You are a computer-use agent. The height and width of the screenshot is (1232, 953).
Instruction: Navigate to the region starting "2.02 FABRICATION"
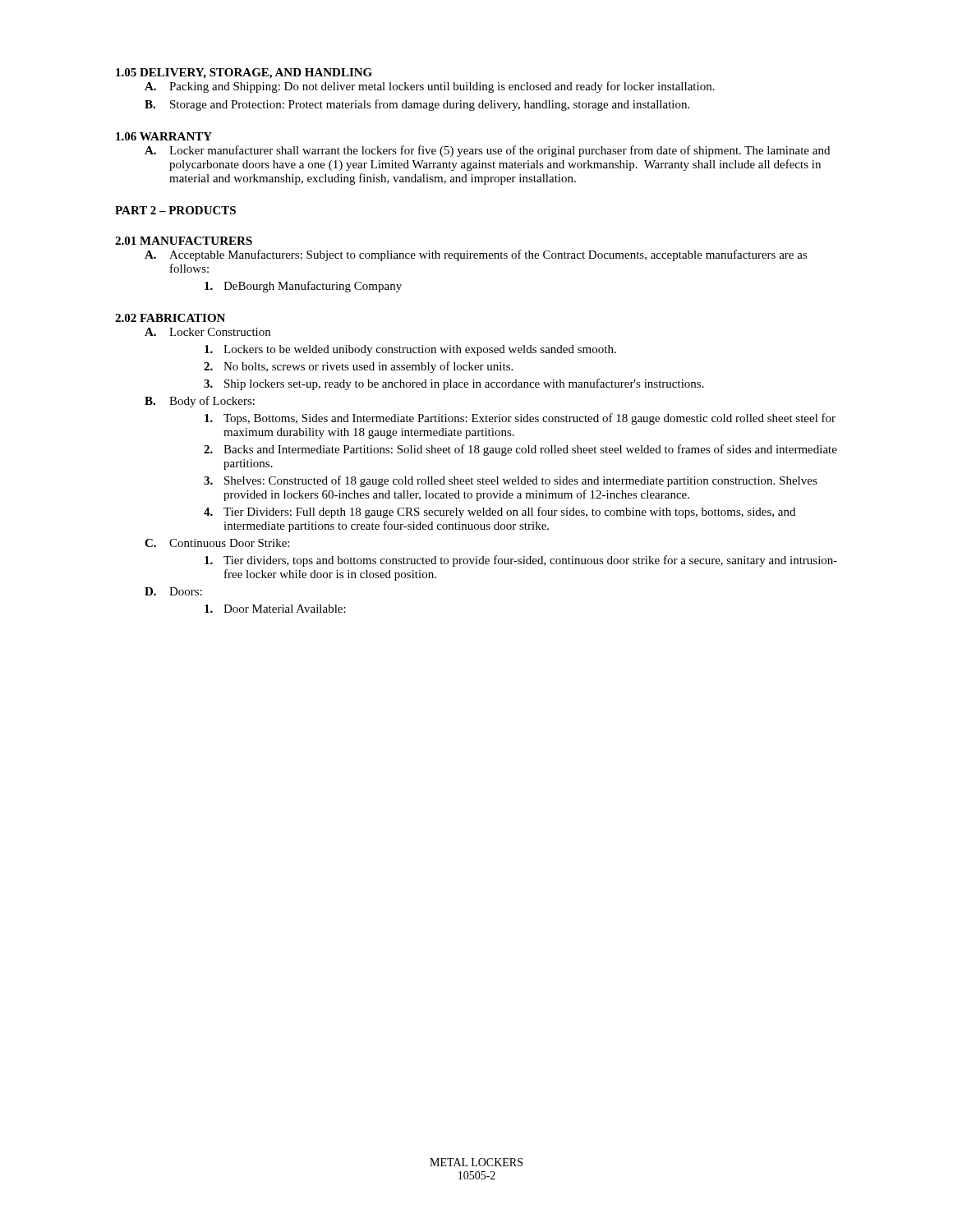170,318
